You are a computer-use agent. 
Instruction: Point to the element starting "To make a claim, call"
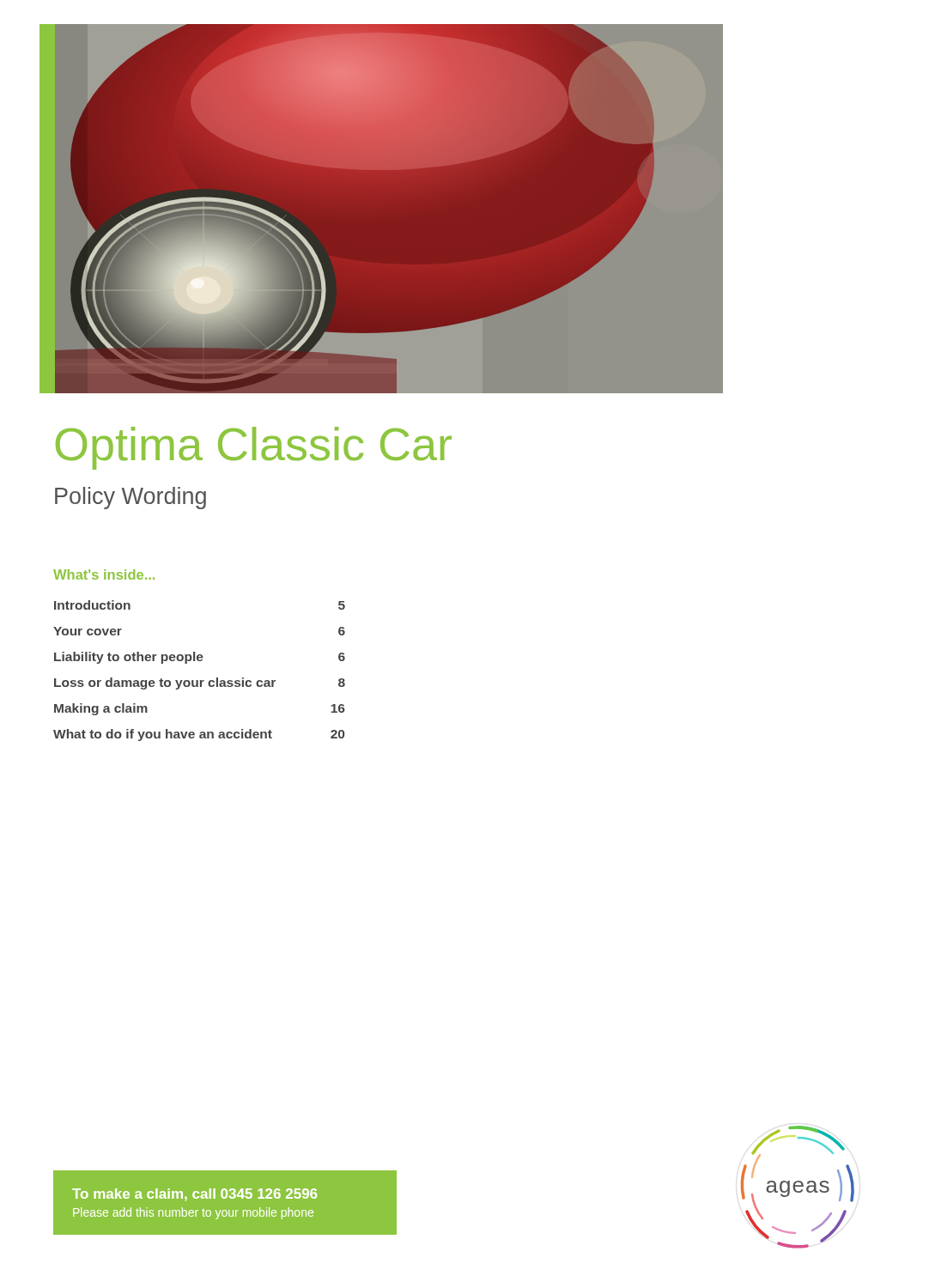225,1203
